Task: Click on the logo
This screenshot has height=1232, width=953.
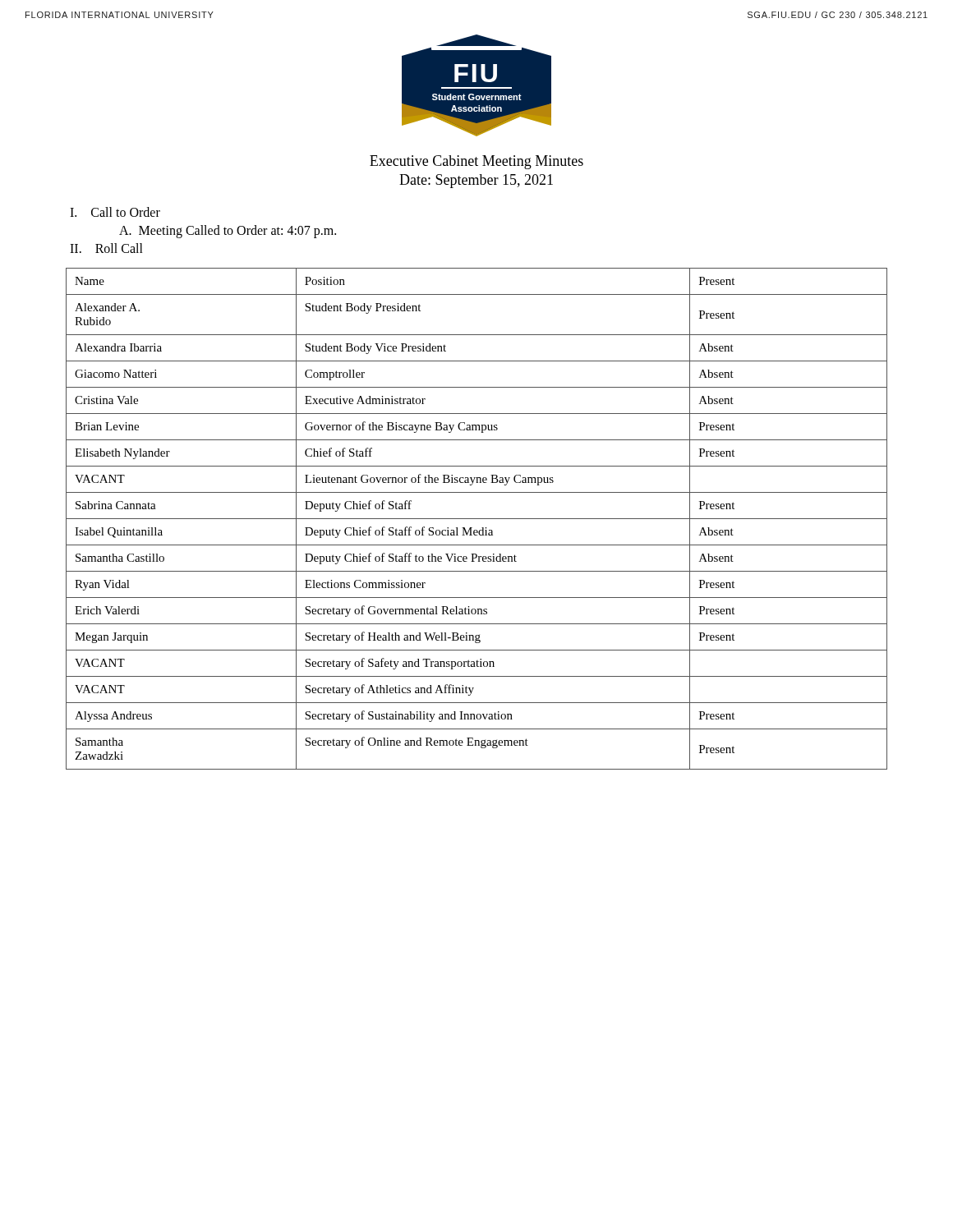Action: [x=476, y=85]
